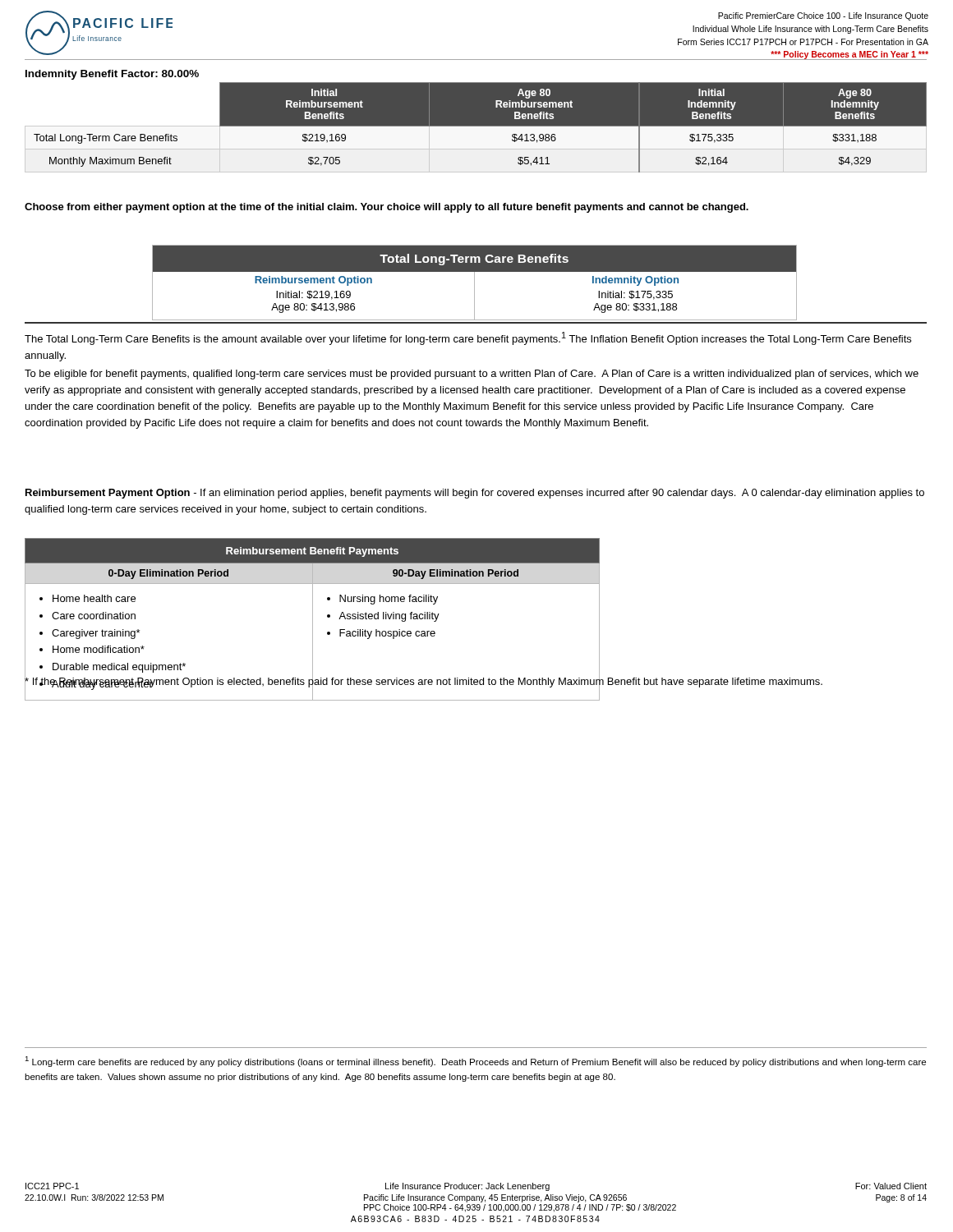Locate the table with the text "Home health care Care"
The width and height of the screenshot is (953, 1232).
coord(312,619)
